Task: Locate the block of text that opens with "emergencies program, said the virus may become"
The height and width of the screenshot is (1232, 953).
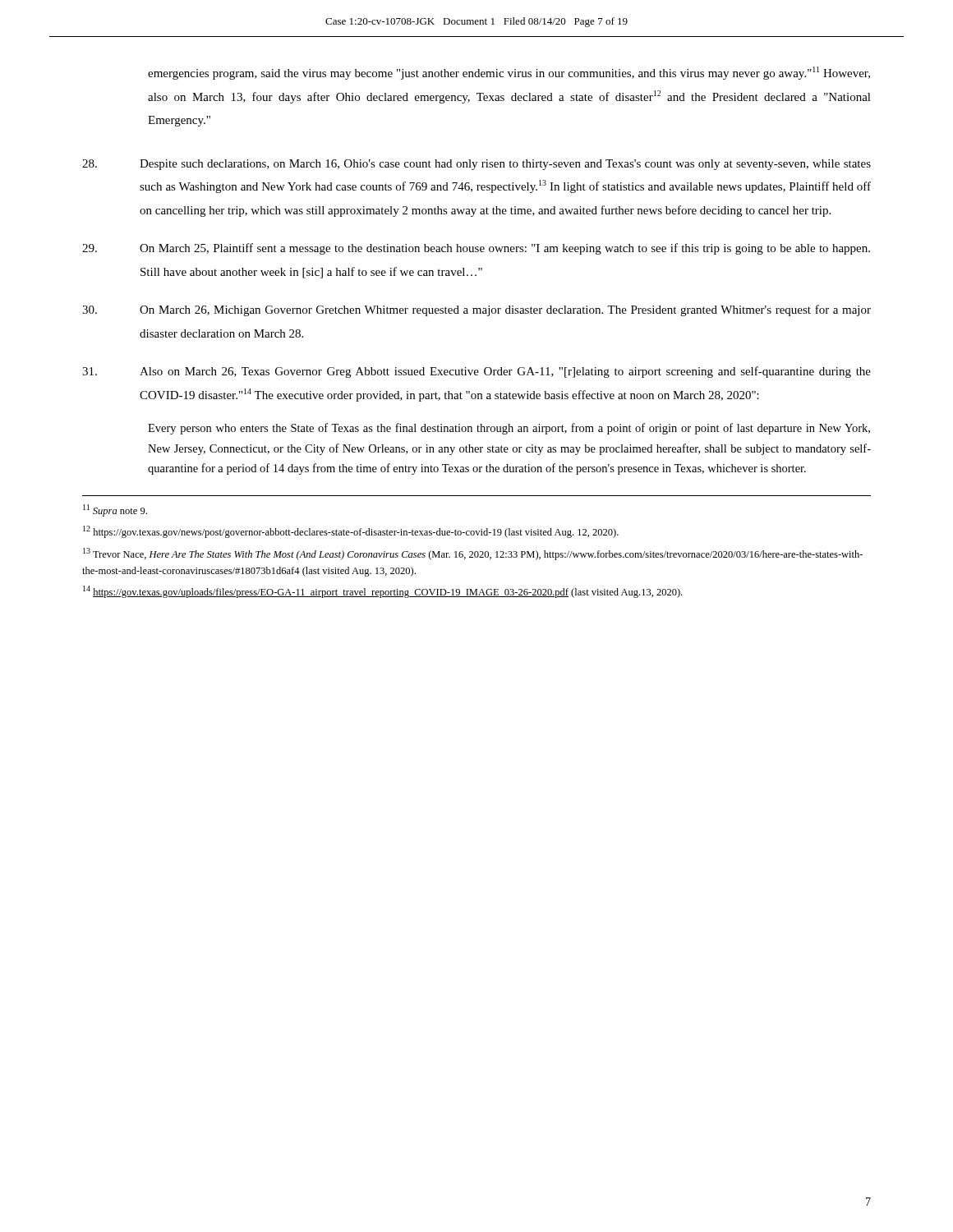Action: coord(509,96)
